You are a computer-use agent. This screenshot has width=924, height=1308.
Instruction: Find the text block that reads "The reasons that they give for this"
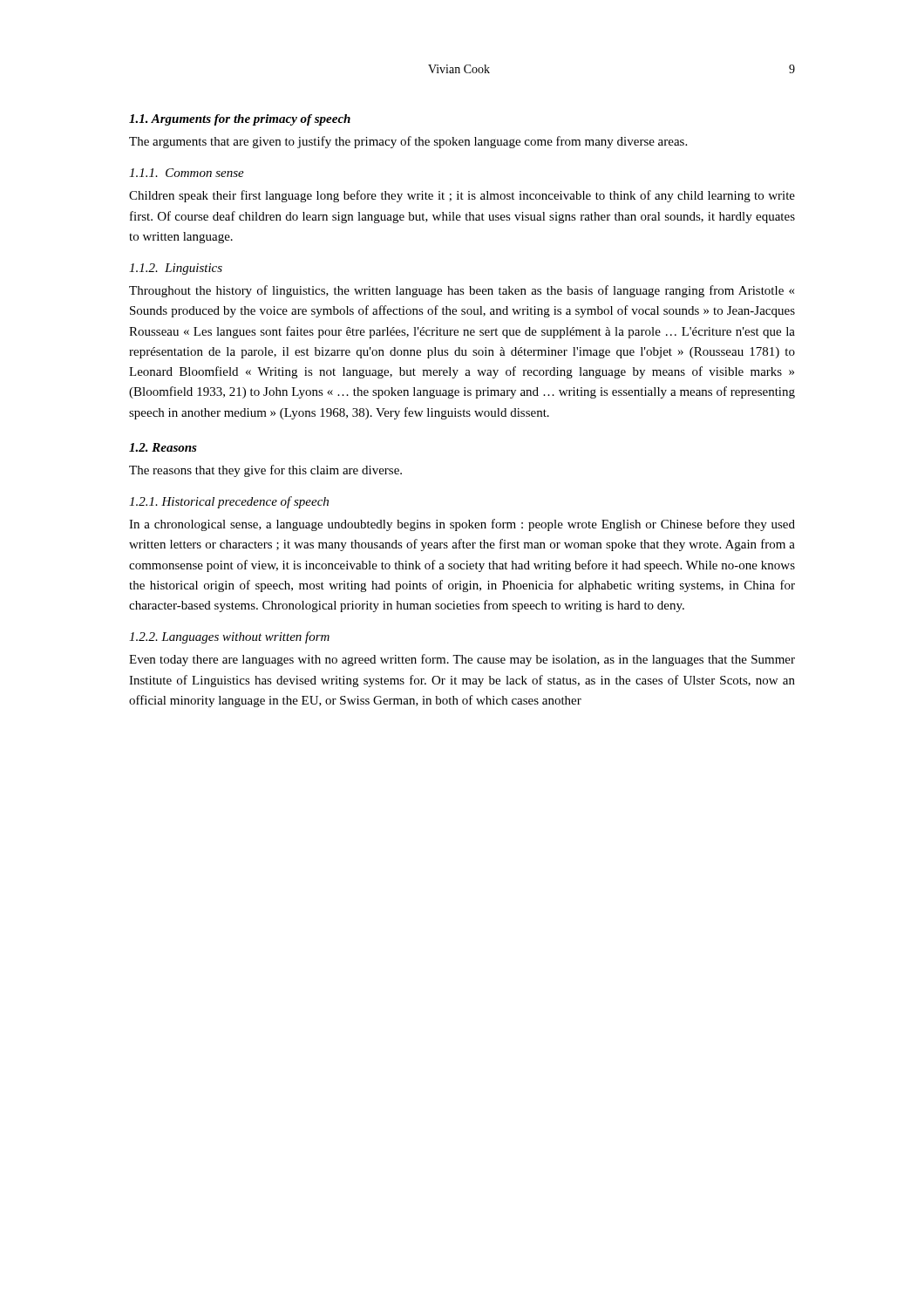coord(265,471)
